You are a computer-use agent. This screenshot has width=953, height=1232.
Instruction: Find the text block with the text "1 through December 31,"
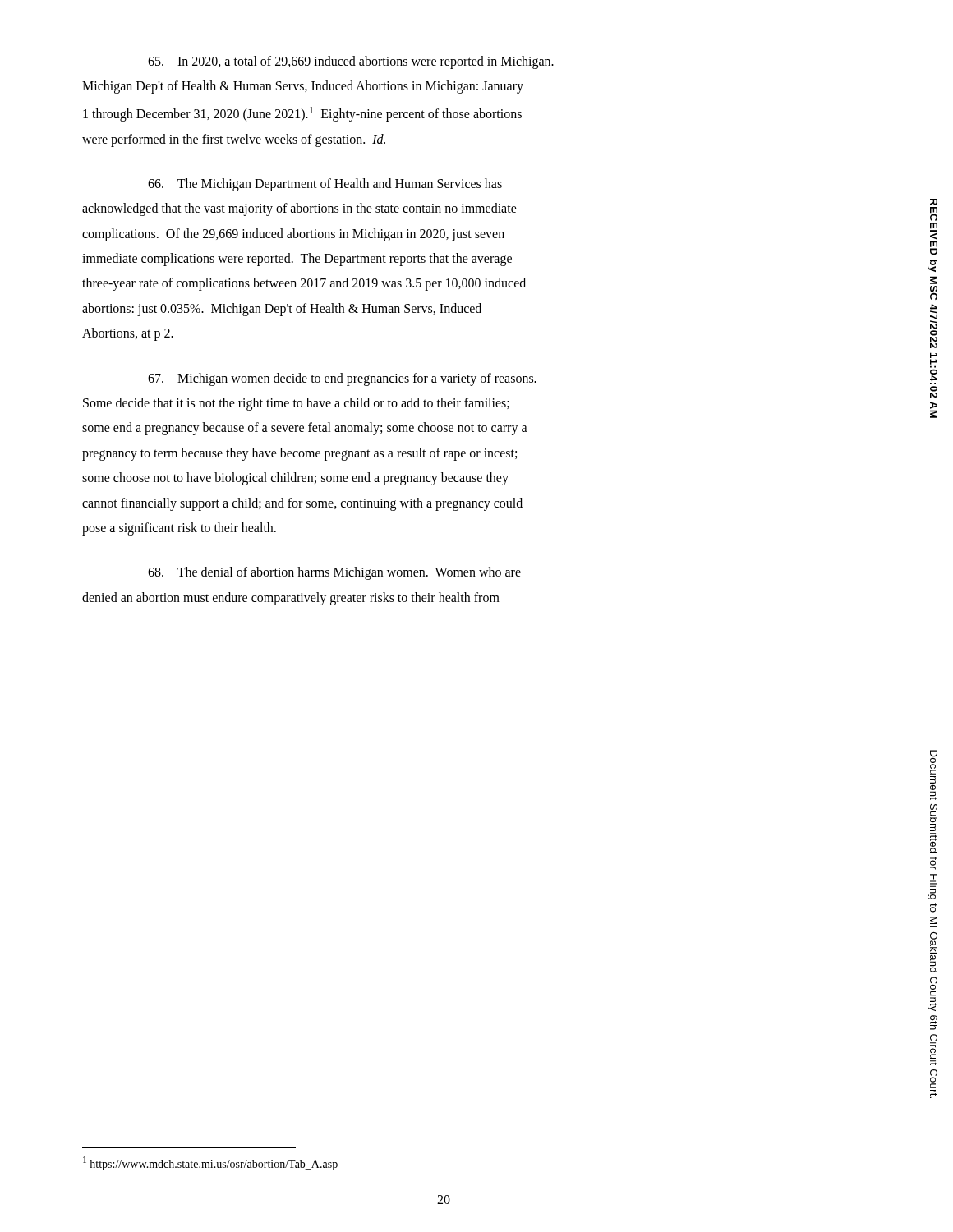(x=302, y=112)
